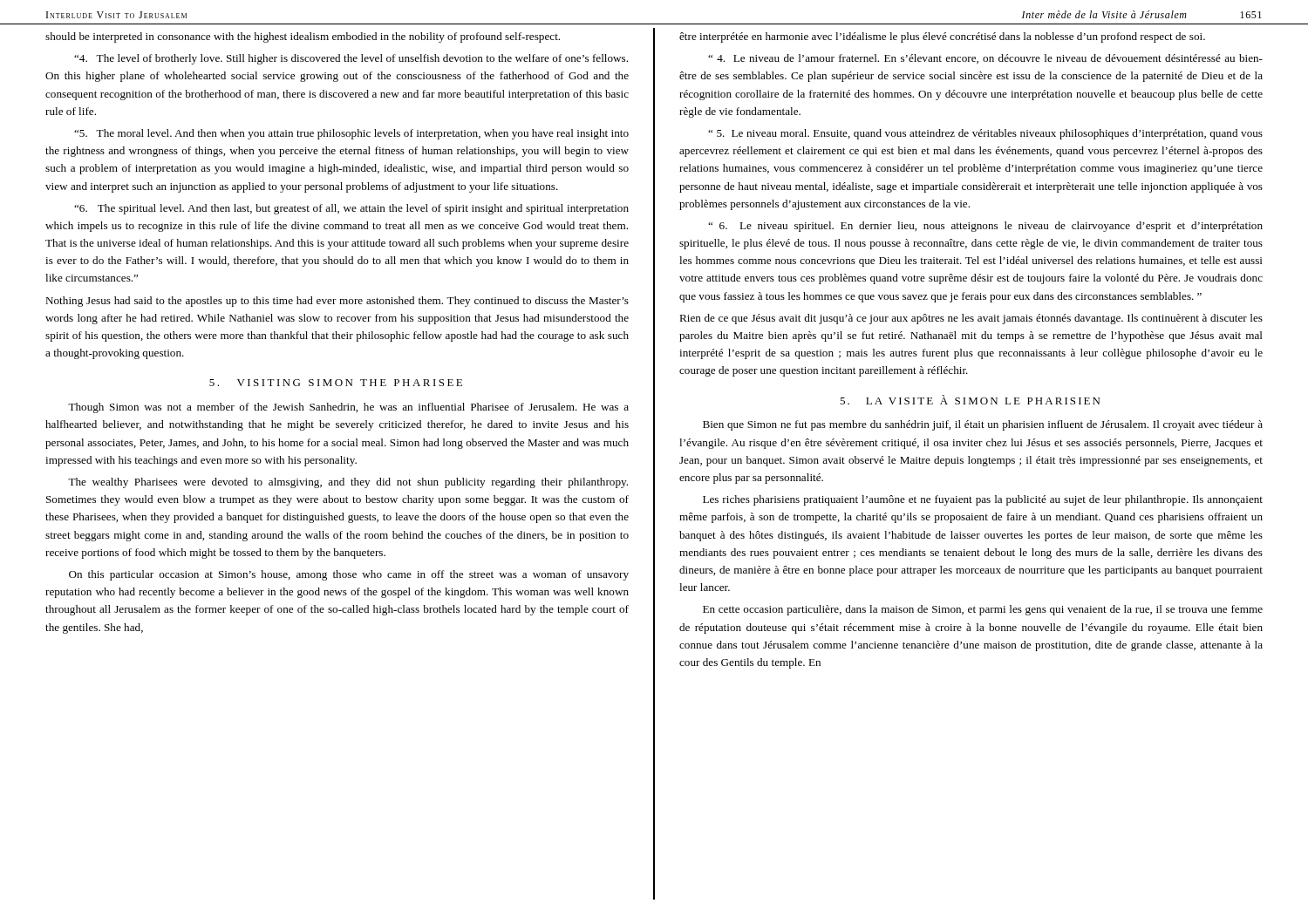The image size is (1308, 924).
Task: Find the text block containing "Rien de ce que"
Action: coord(971,344)
